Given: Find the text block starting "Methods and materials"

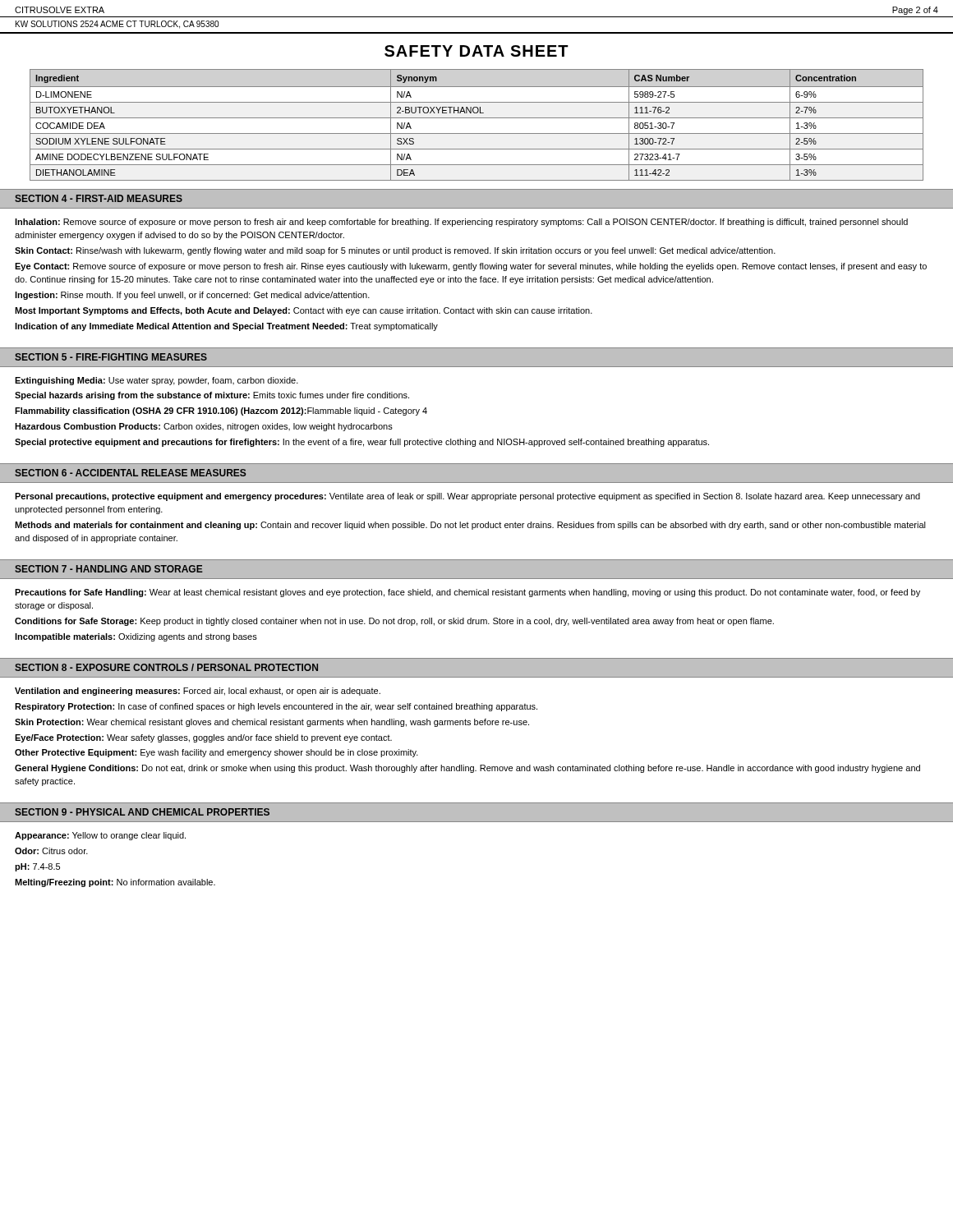Looking at the screenshot, I should click(x=470, y=531).
